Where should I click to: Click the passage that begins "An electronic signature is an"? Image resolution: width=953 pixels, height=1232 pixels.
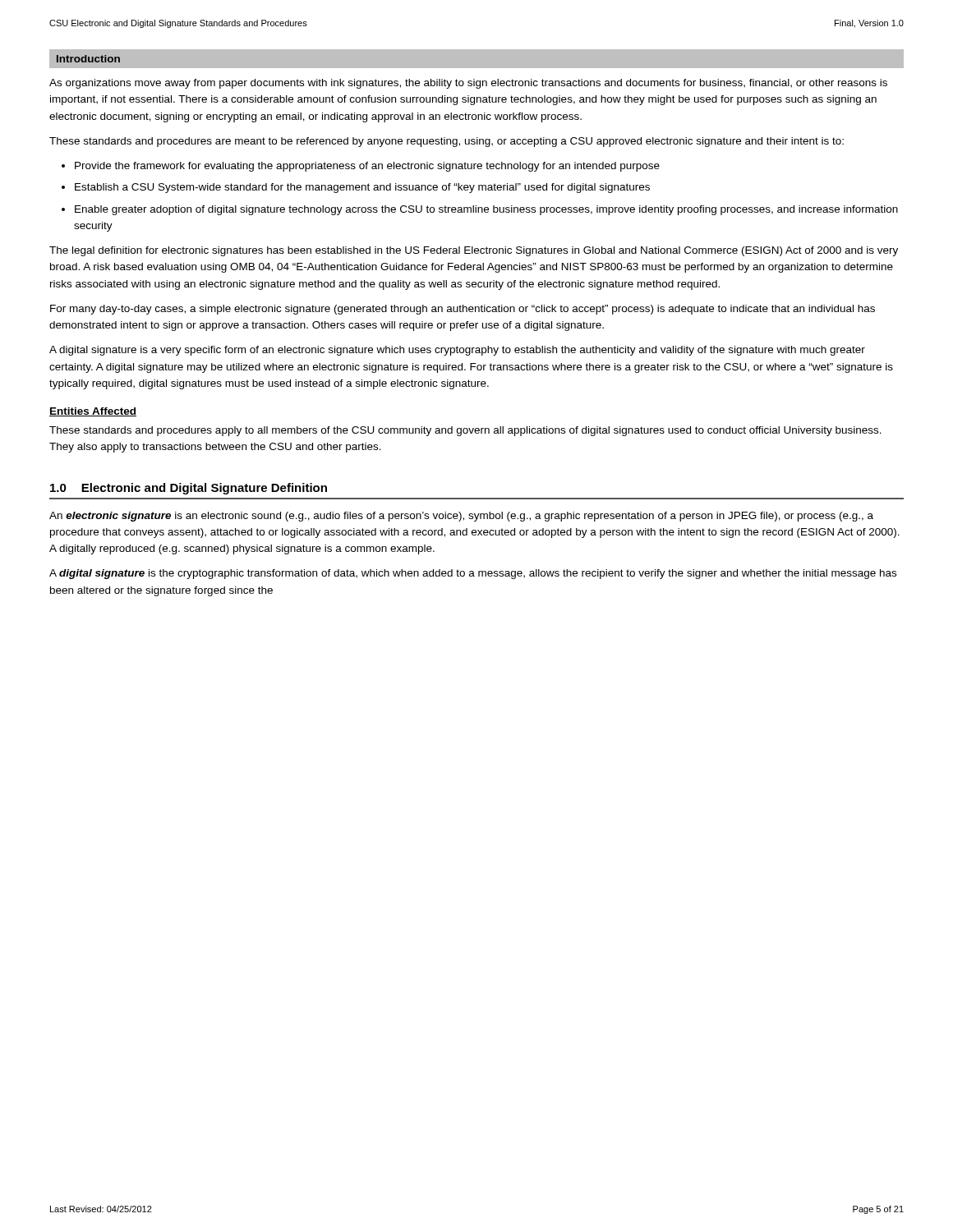[x=475, y=532]
